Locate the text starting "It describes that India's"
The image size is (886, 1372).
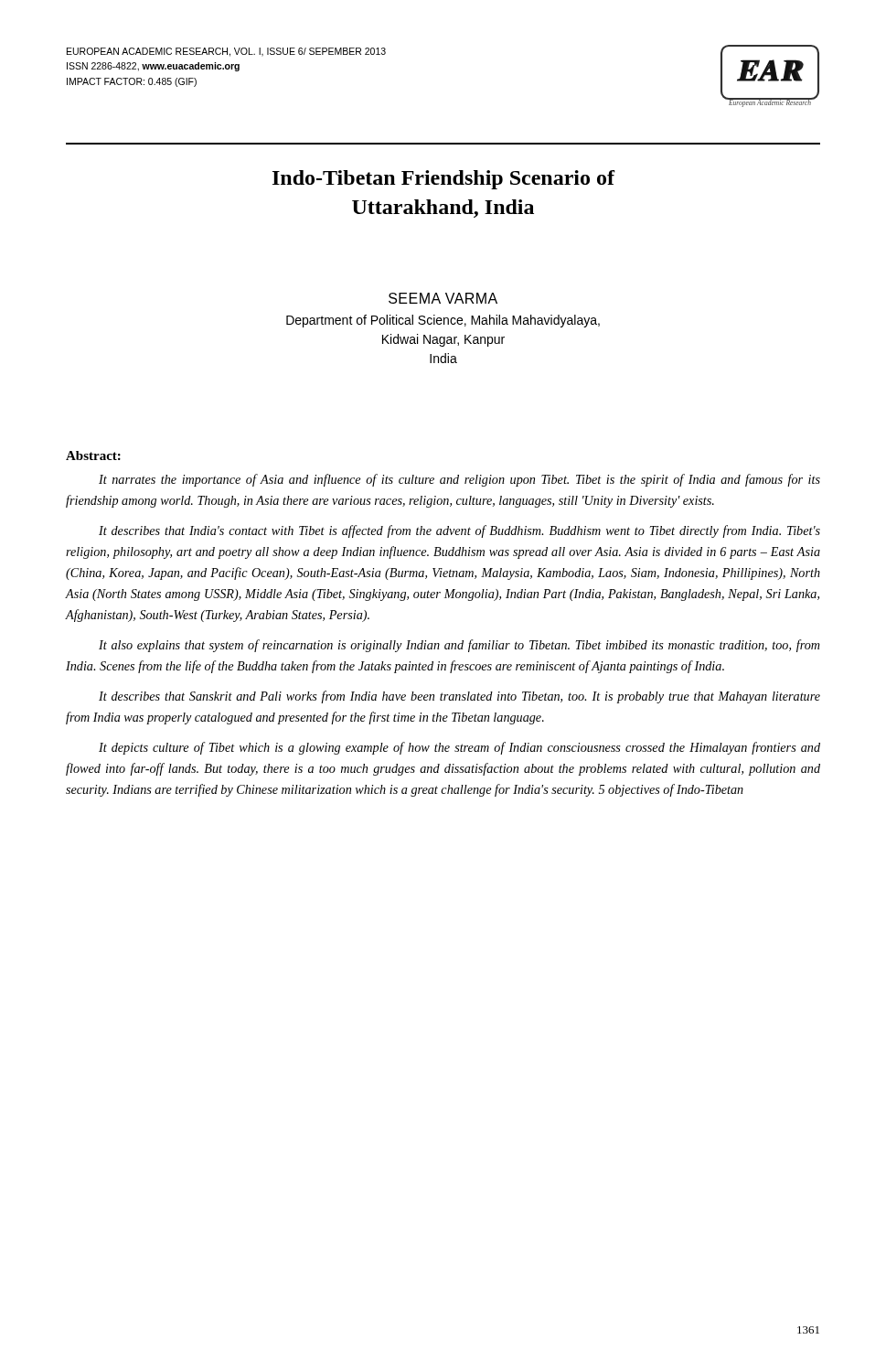pyautogui.click(x=443, y=573)
